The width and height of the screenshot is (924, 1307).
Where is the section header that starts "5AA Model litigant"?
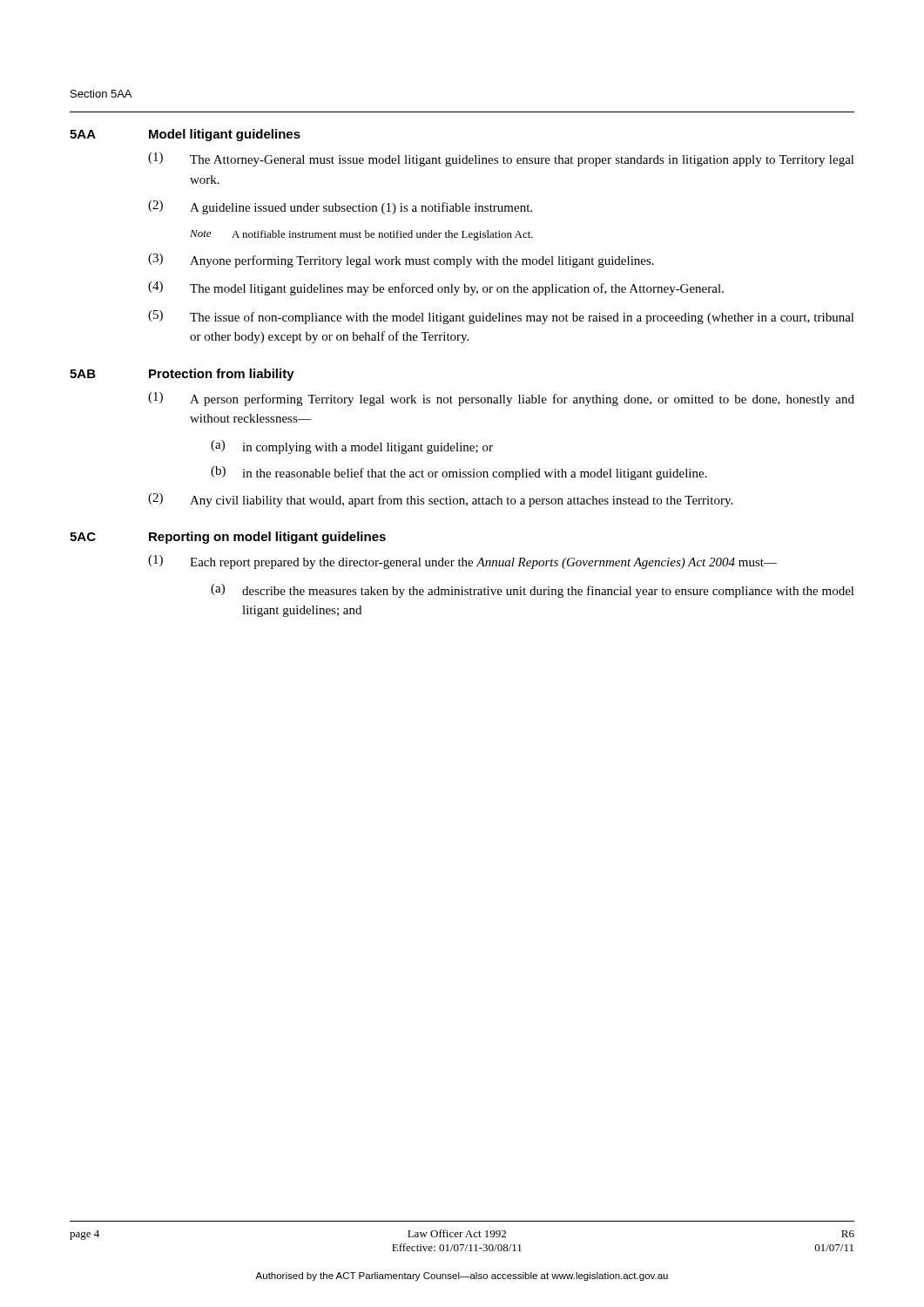(x=185, y=134)
